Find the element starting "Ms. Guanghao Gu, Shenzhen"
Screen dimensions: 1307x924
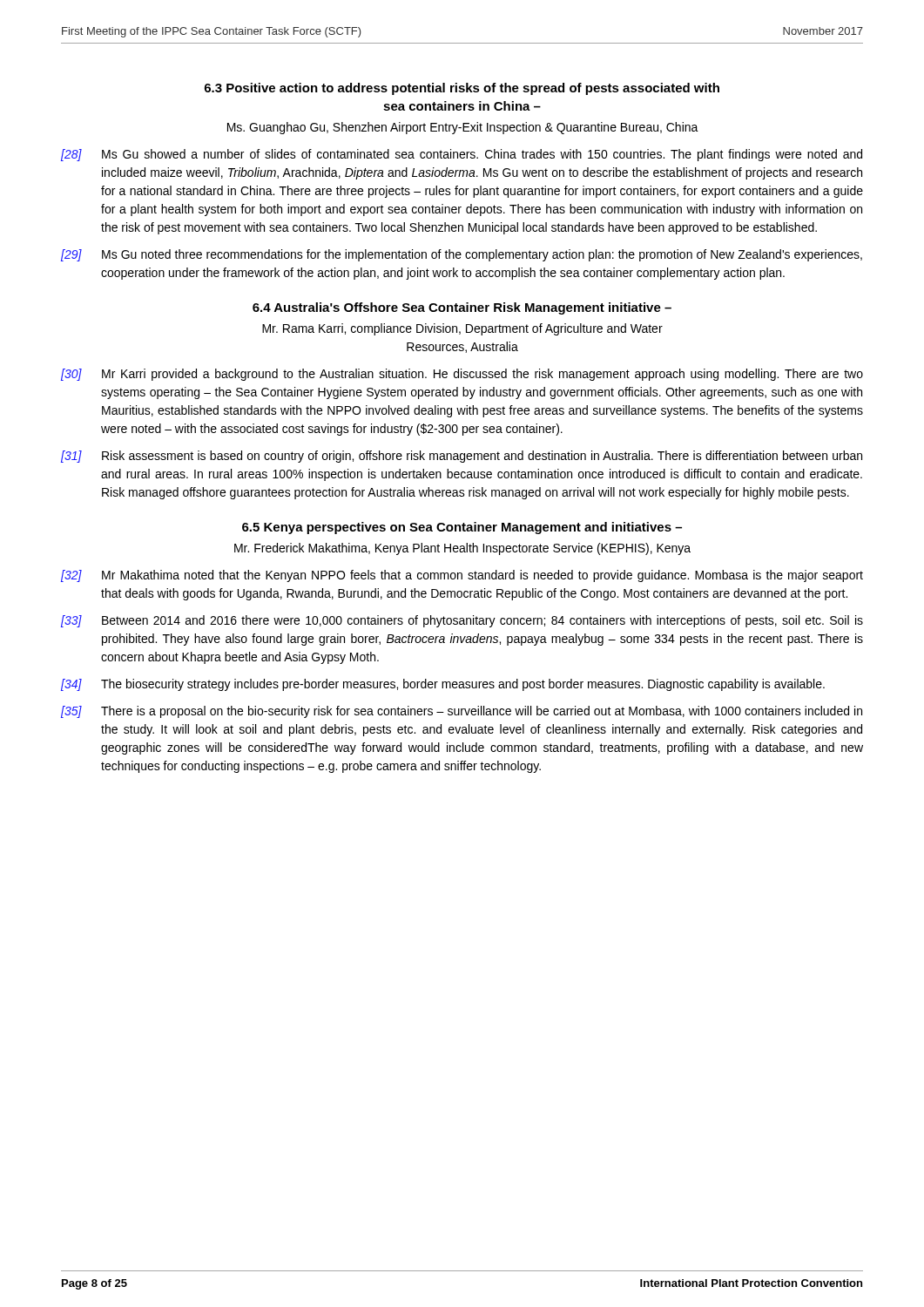click(462, 127)
